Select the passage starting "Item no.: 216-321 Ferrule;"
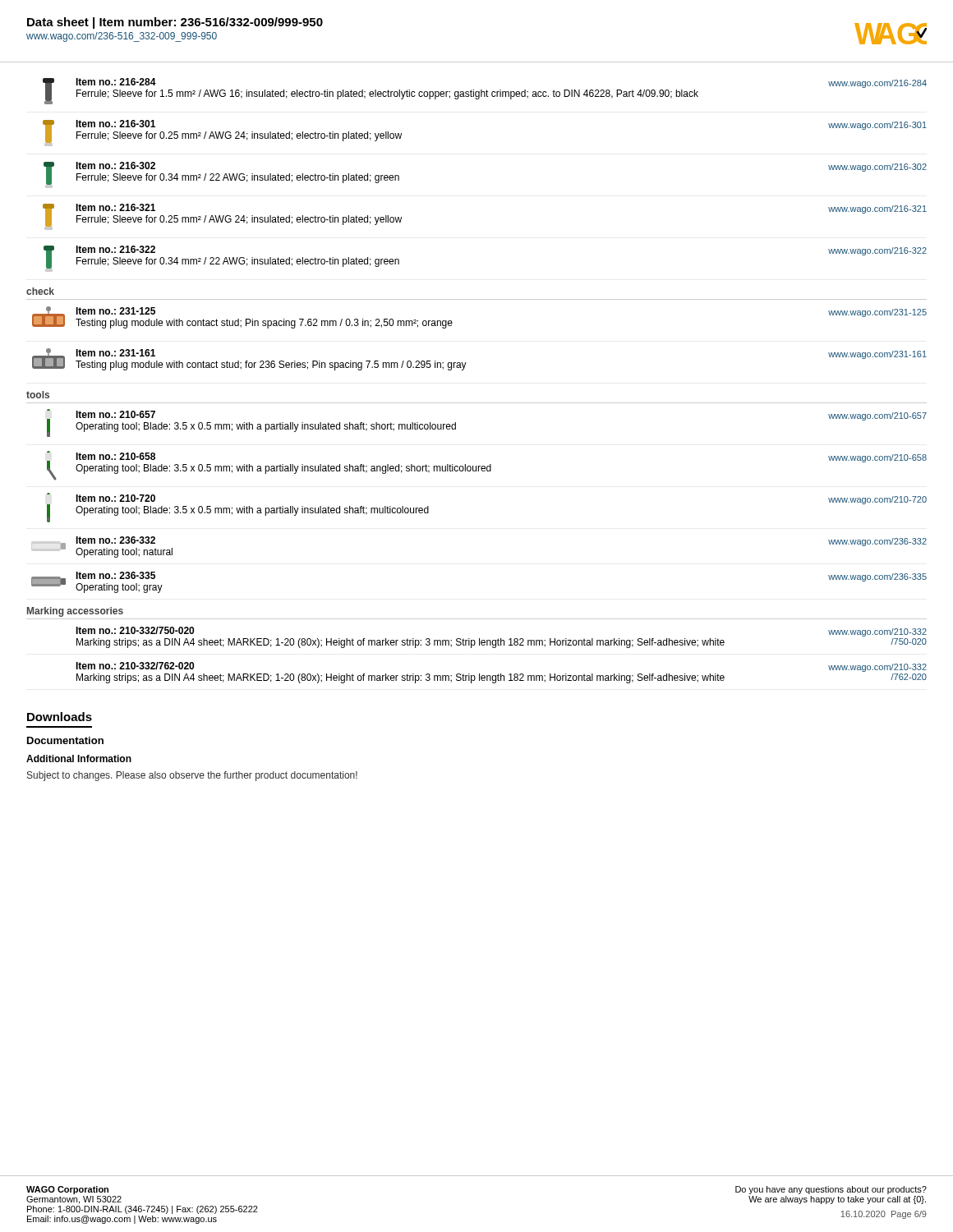Viewport: 953px width, 1232px height. pos(138,217)
